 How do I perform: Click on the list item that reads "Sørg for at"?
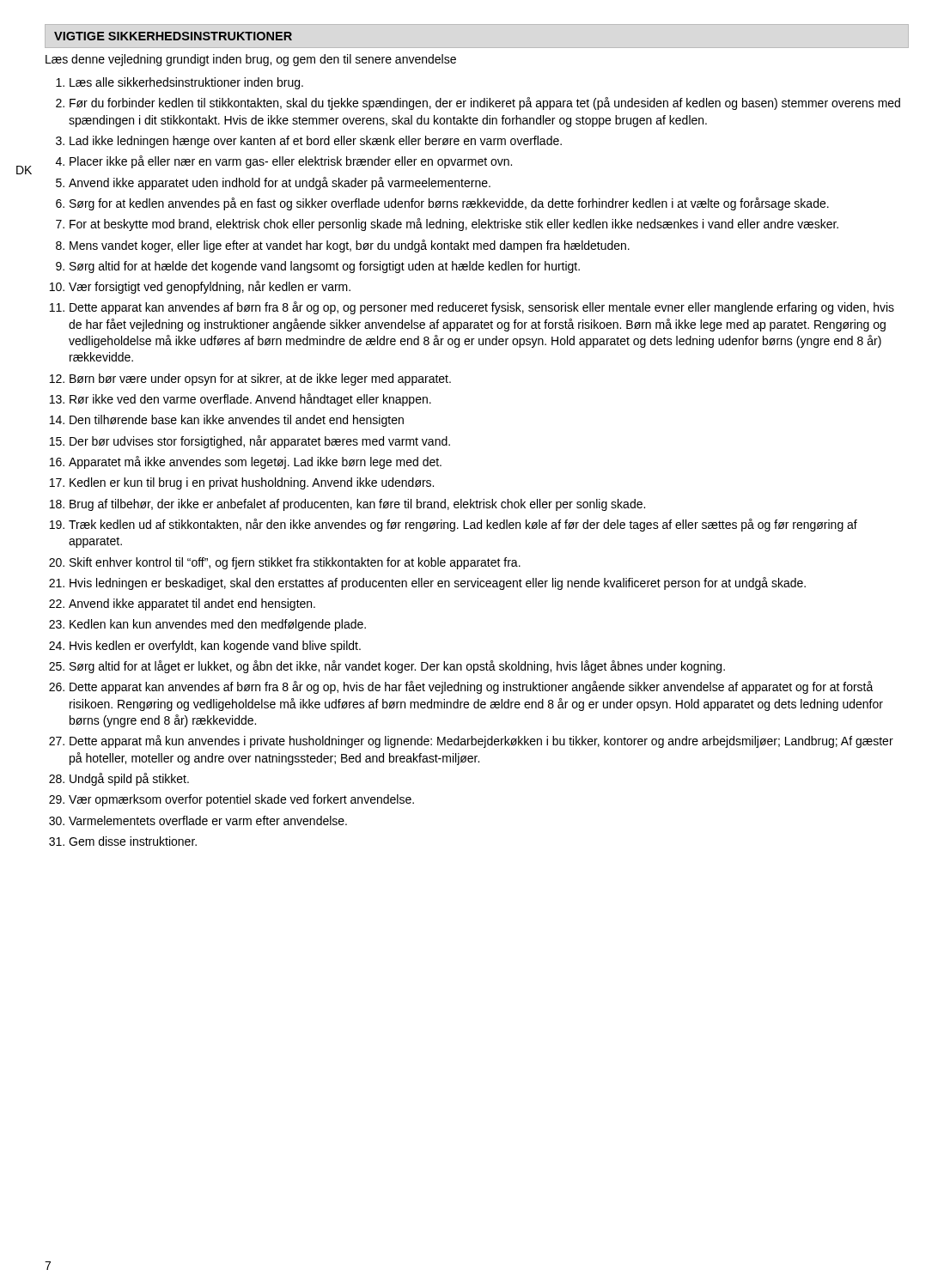tap(449, 203)
